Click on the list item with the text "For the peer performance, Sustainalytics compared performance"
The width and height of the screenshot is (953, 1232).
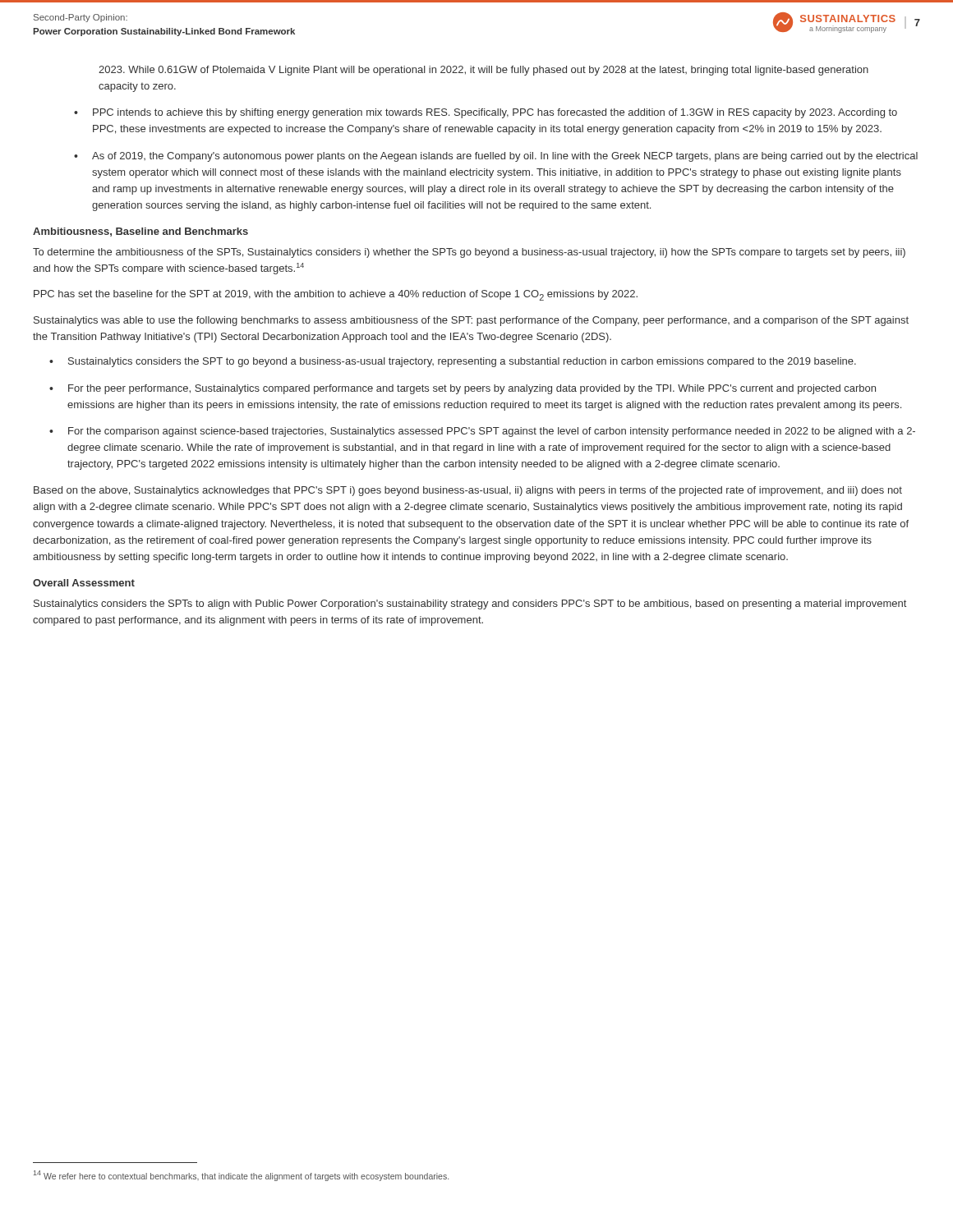pos(485,396)
